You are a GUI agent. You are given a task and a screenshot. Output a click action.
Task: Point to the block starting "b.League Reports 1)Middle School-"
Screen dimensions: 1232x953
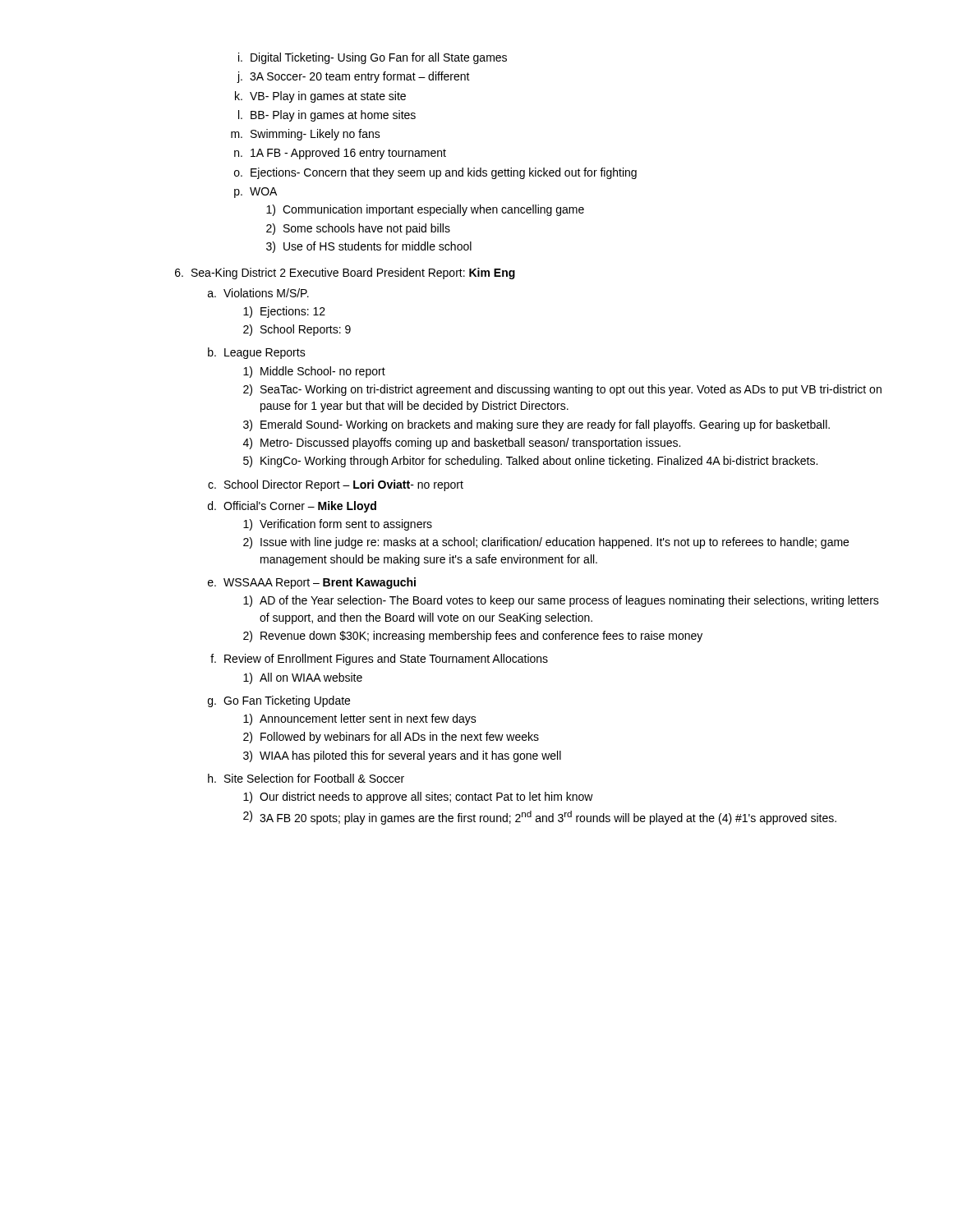pyautogui.click(x=539, y=408)
